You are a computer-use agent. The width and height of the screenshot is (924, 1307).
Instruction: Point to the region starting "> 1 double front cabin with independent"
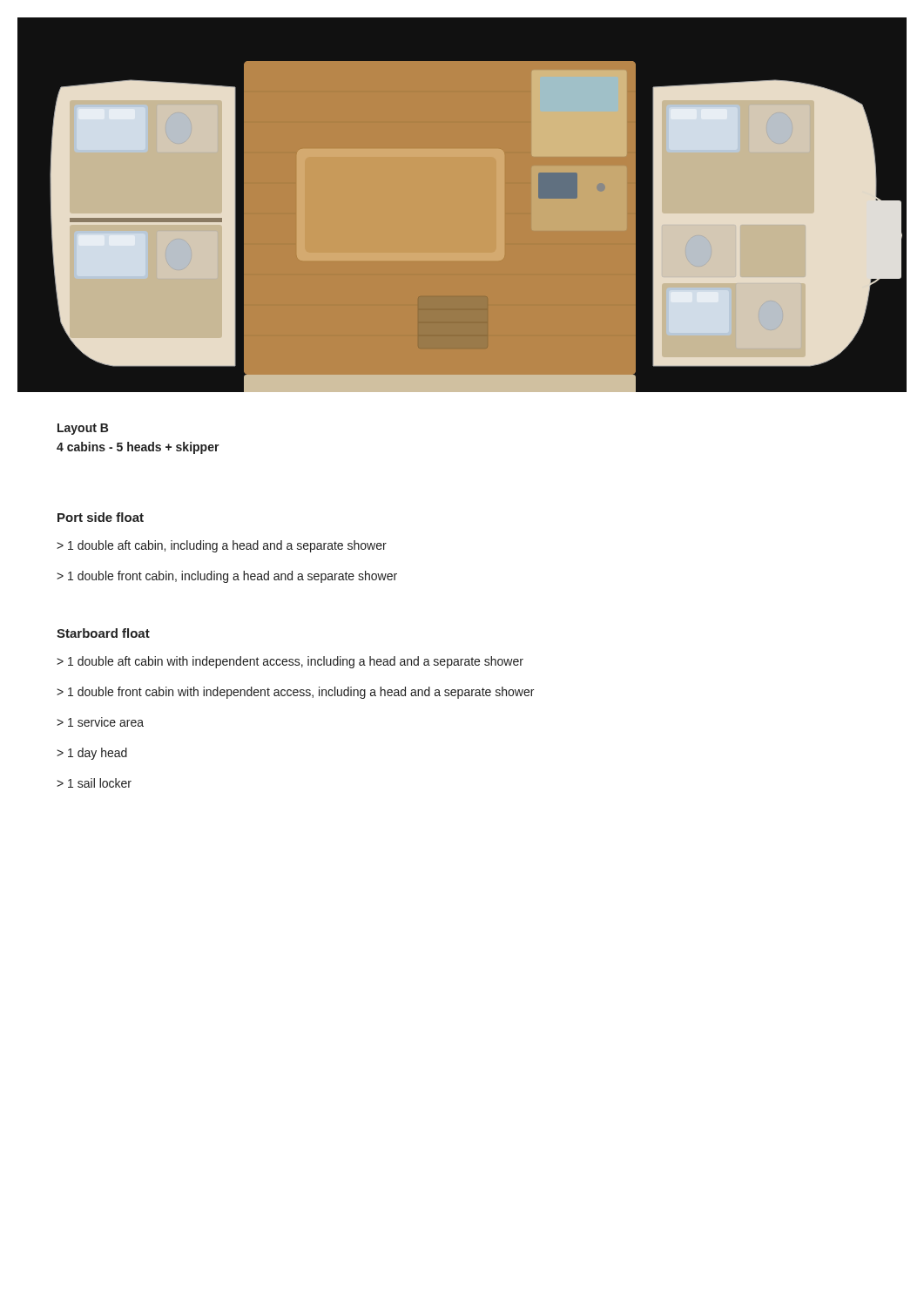[x=295, y=692]
